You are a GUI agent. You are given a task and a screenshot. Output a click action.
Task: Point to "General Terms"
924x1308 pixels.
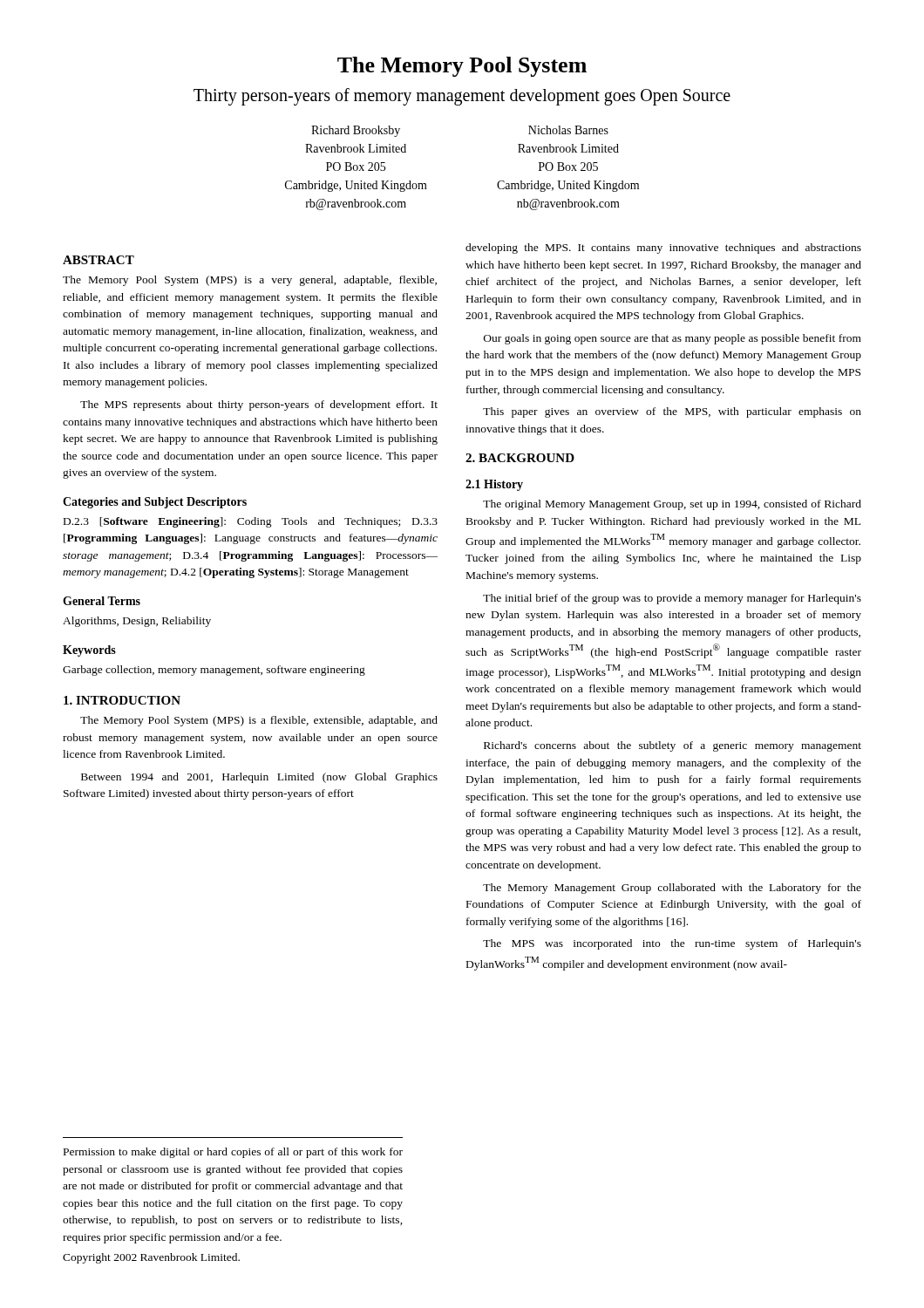pyautogui.click(x=102, y=601)
